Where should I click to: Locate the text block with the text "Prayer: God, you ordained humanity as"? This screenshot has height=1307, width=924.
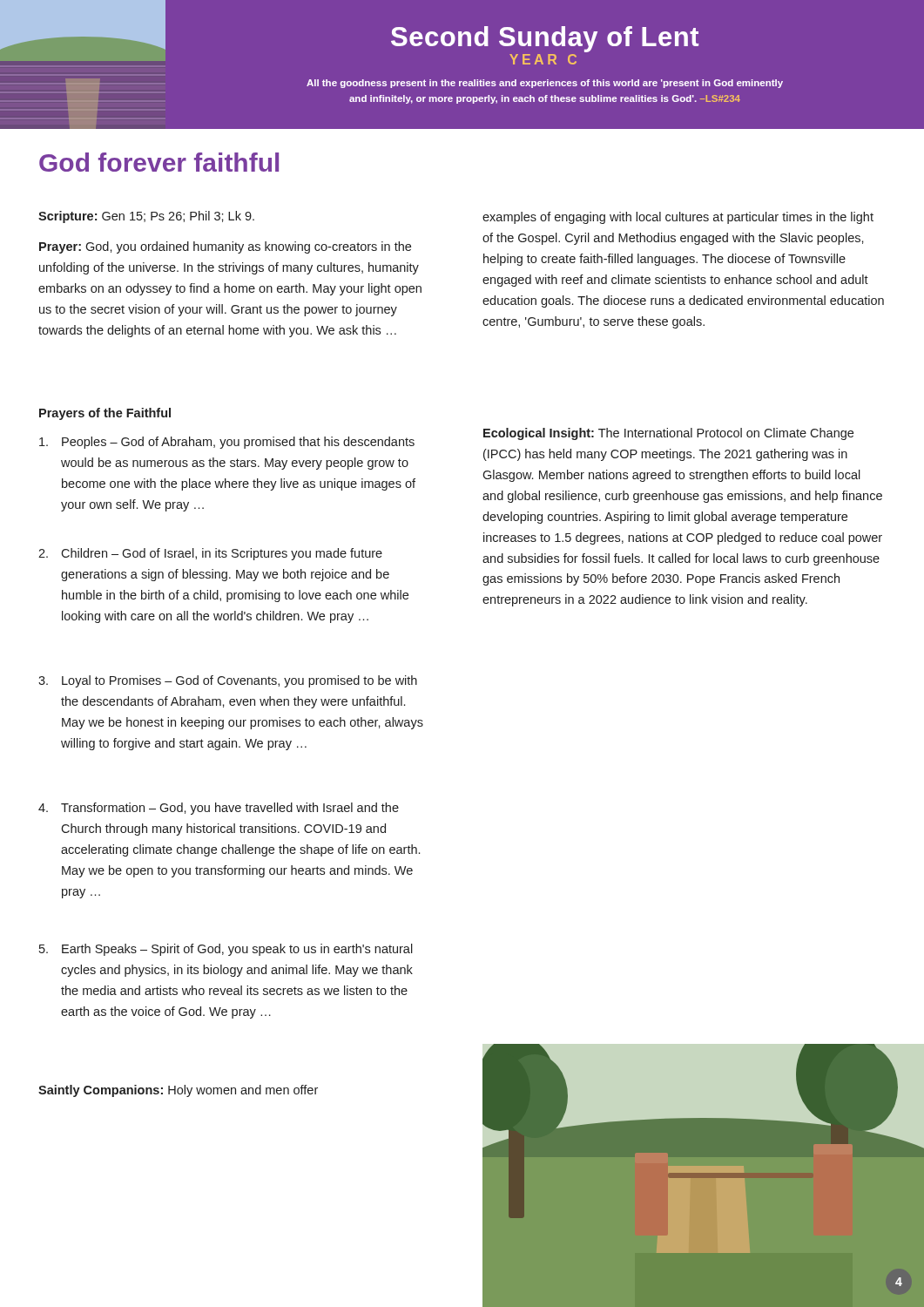[230, 288]
